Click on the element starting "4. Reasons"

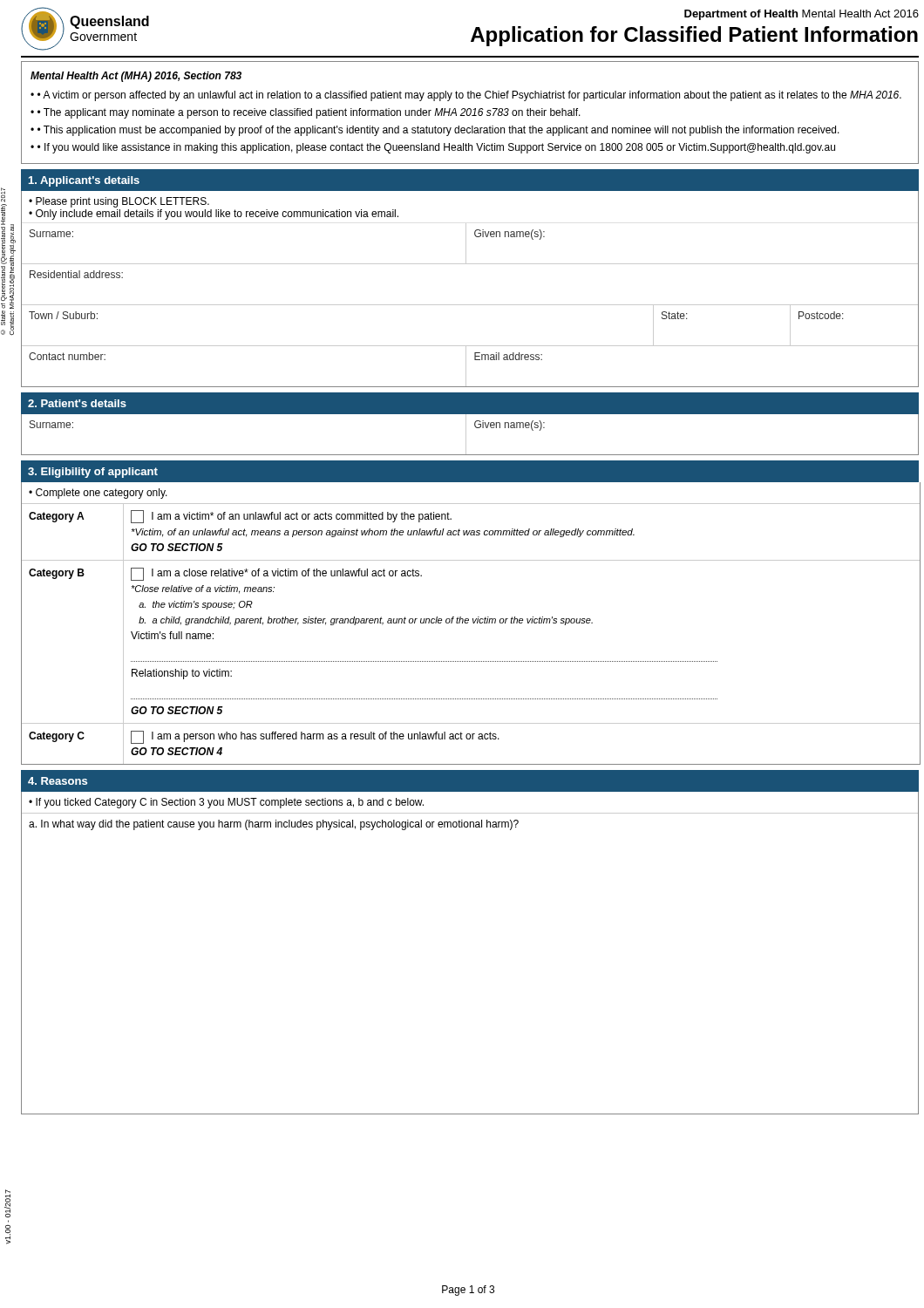(x=58, y=781)
